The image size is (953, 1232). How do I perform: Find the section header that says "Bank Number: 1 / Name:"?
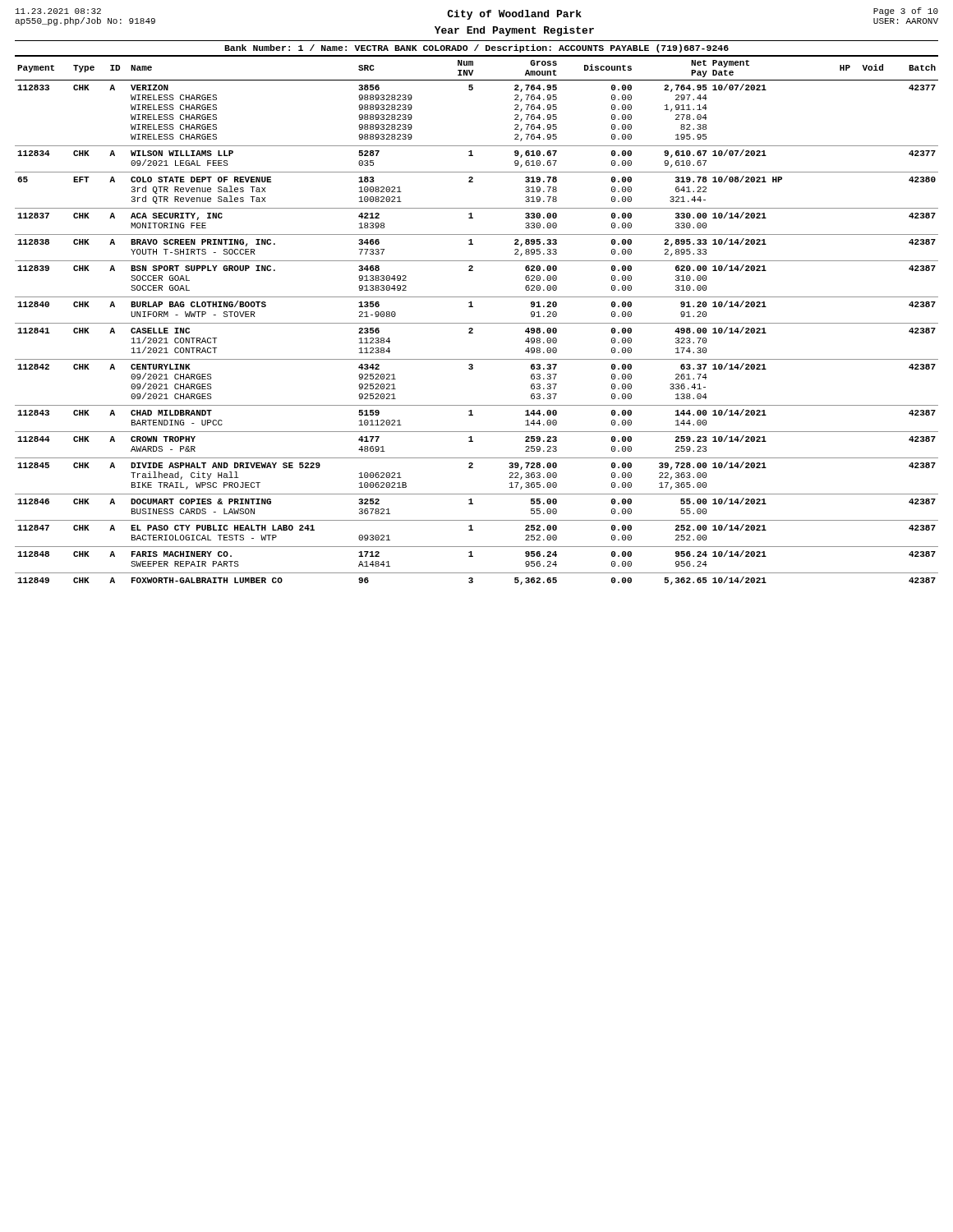476,48
